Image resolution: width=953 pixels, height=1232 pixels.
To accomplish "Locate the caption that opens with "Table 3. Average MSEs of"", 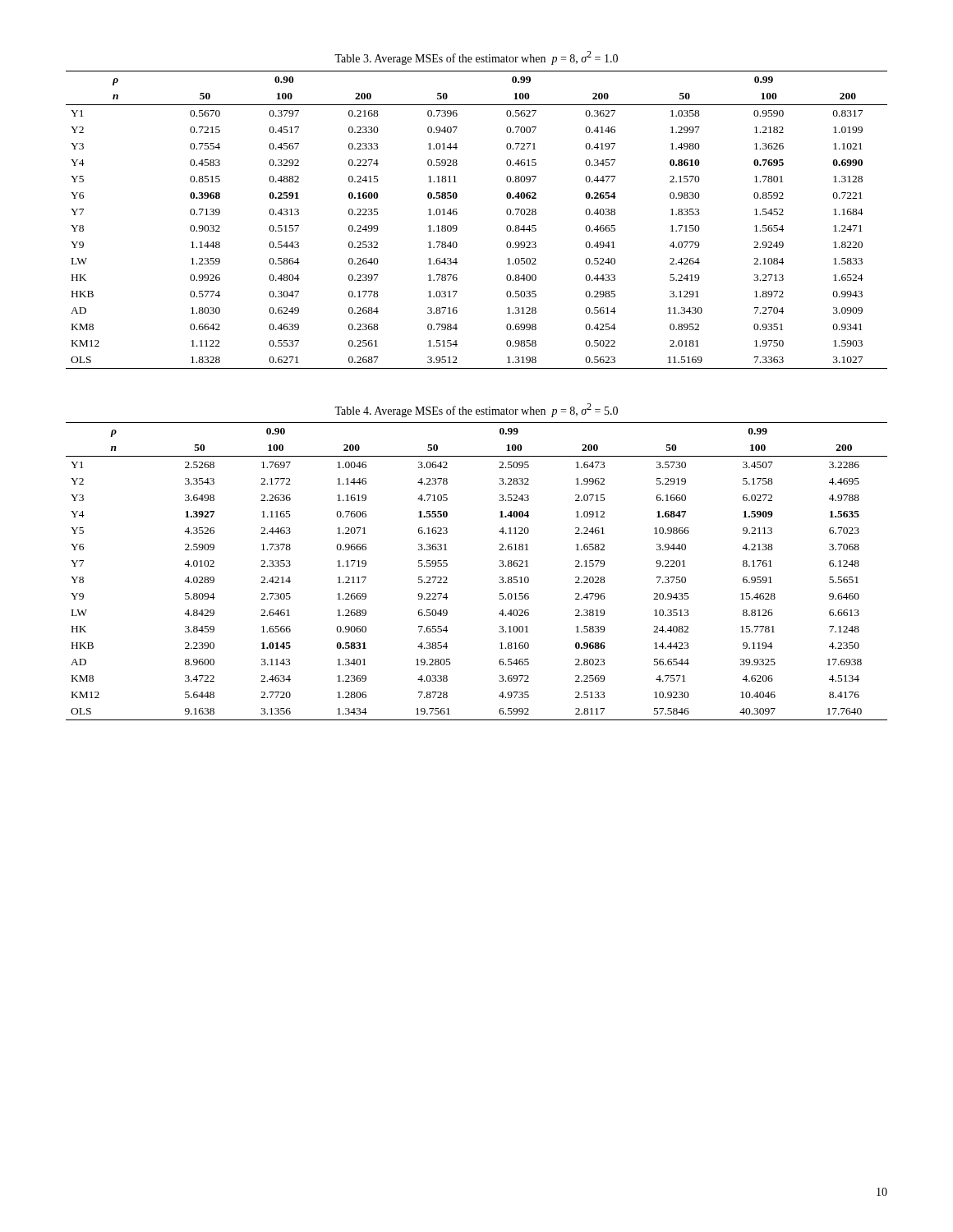I will tap(476, 57).
